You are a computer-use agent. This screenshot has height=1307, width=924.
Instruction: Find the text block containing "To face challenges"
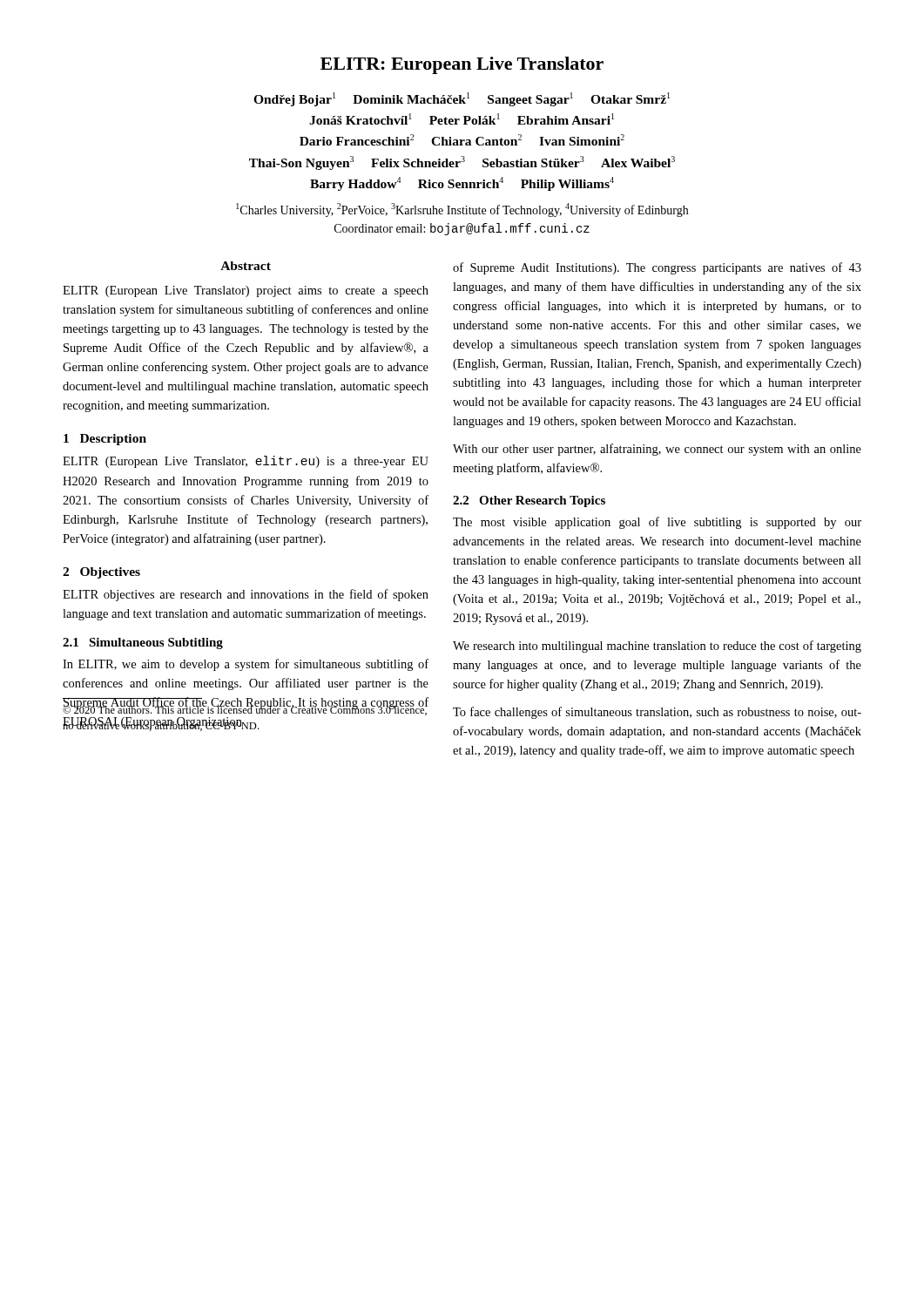point(657,731)
